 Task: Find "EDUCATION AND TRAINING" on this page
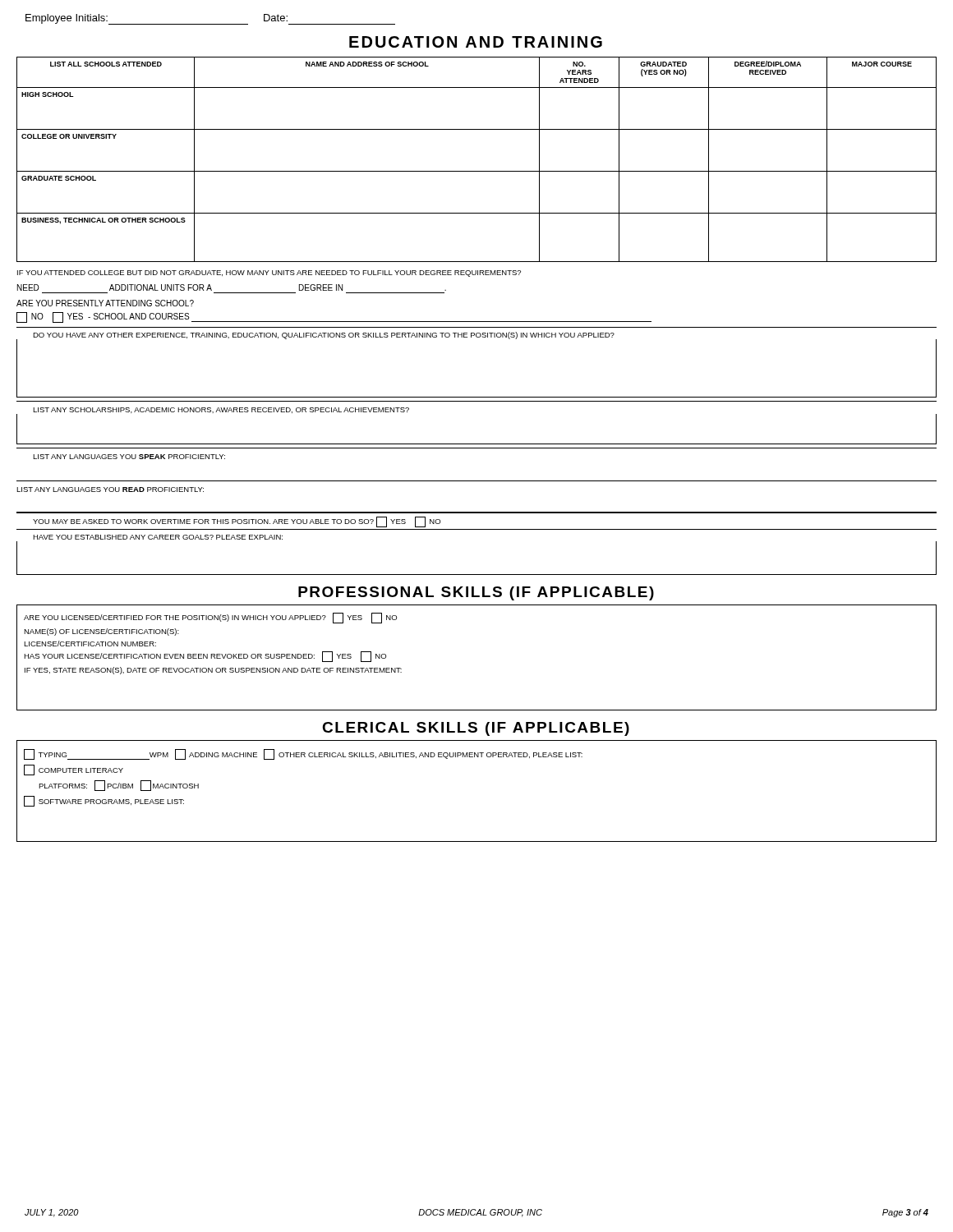click(476, 42)
